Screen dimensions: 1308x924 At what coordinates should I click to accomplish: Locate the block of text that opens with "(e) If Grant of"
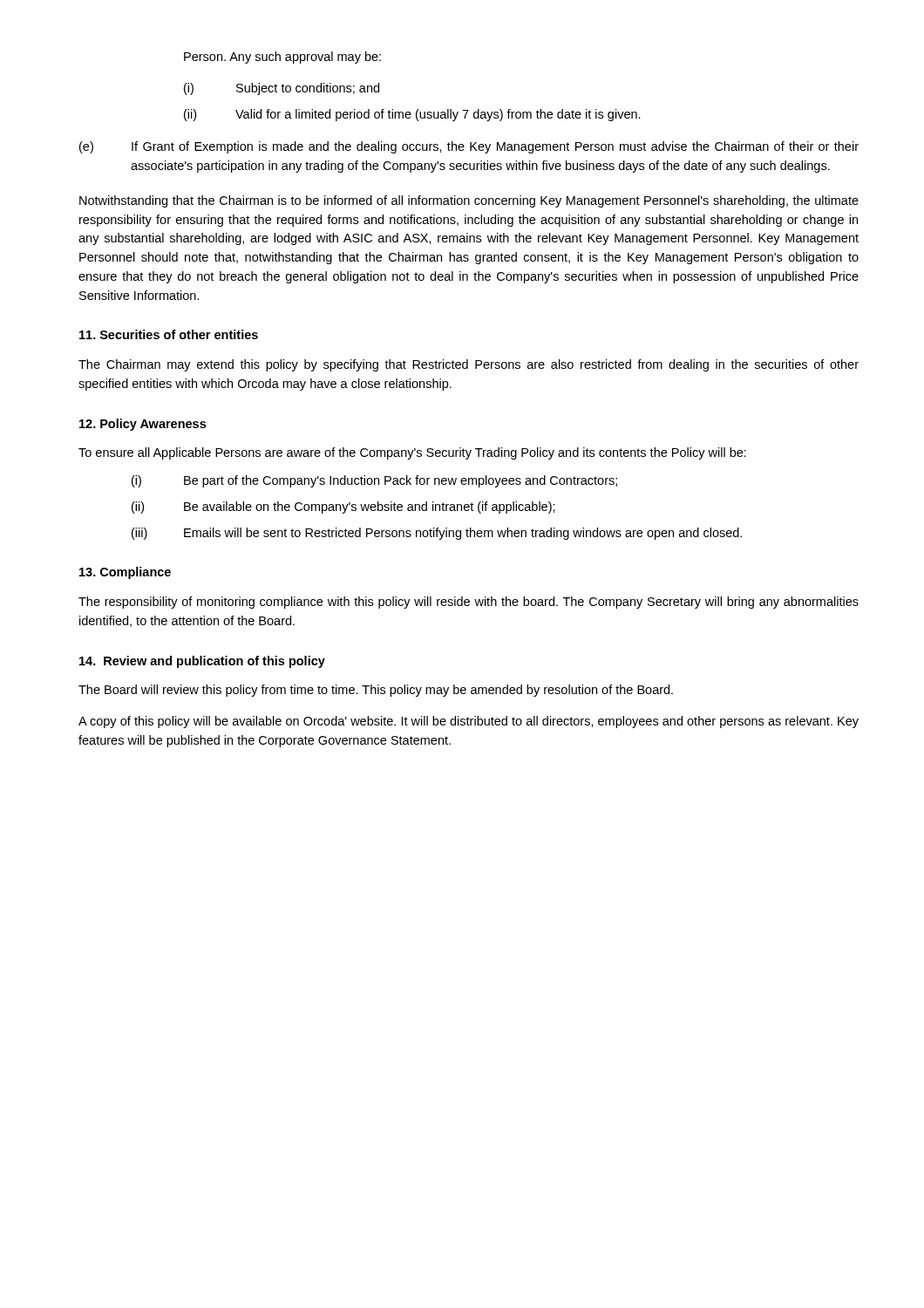click(x=469, y=157)
